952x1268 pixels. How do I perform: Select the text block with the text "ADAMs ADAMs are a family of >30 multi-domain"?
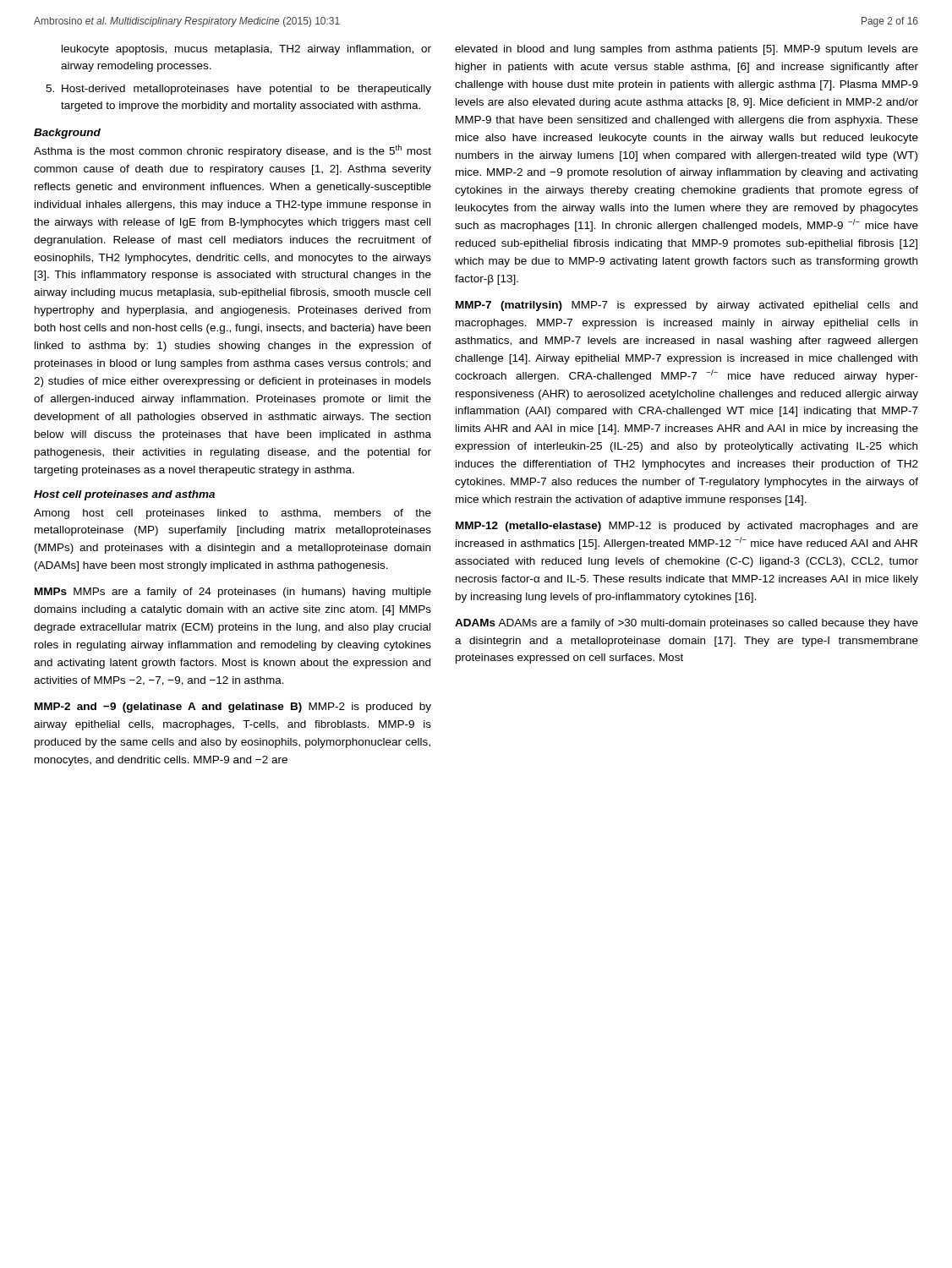coord(687,640)
